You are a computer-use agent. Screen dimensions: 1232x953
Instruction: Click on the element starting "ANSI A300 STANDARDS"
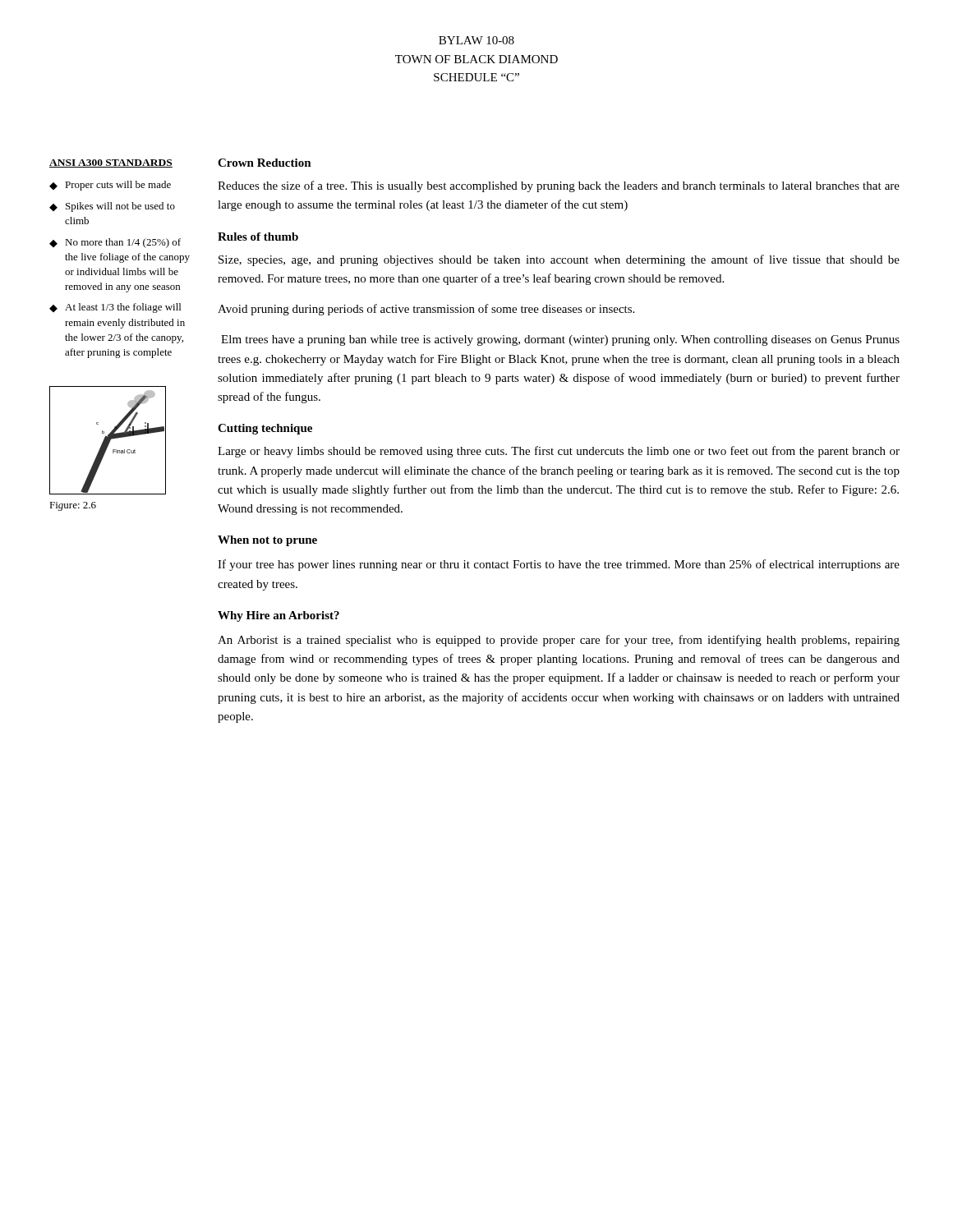pos(111,162)
